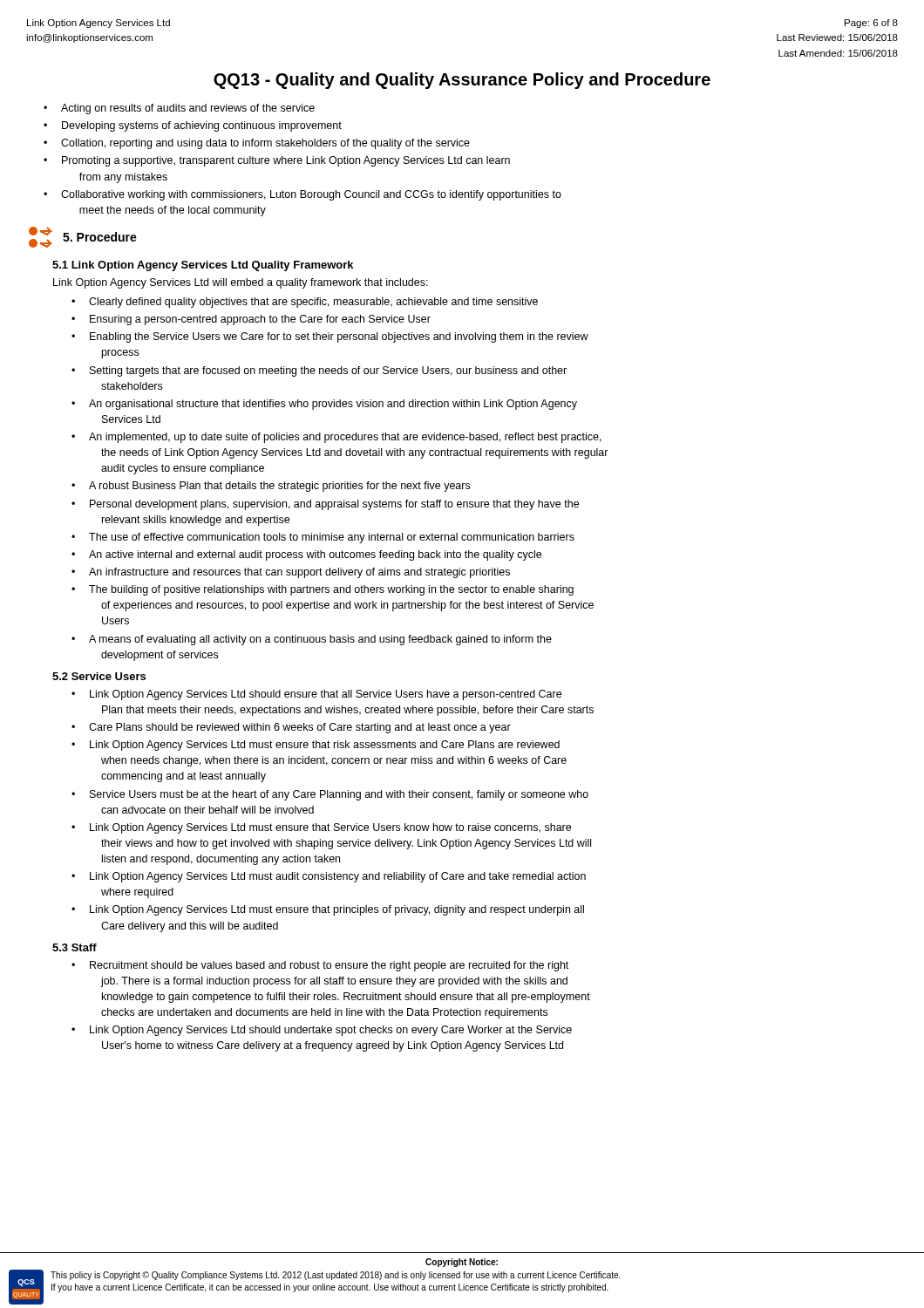
Task: Navigate to the text block starting "• Ensuring a person-centred"
Action: [251, 320]
